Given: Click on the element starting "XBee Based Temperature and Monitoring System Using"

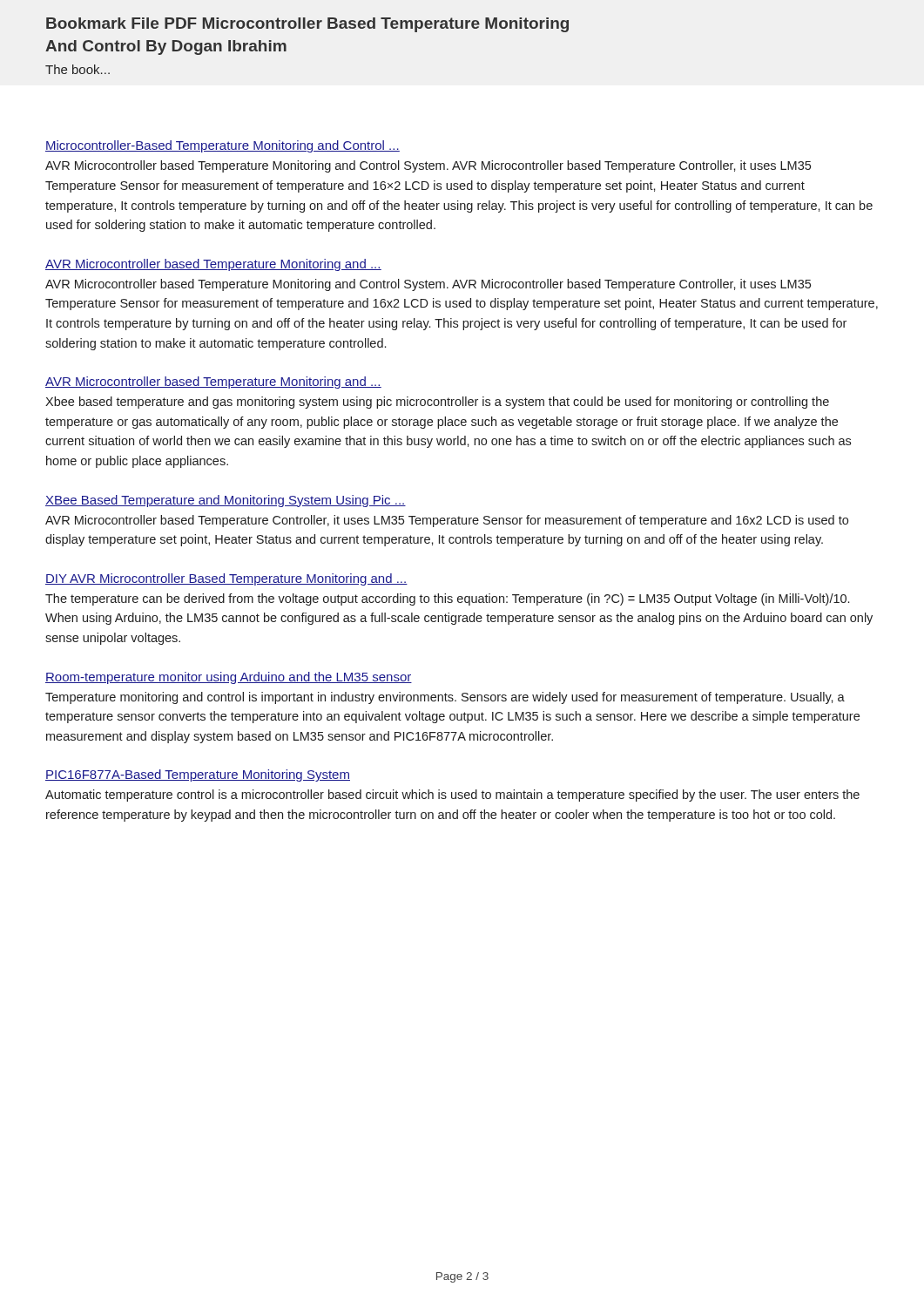Looking at the screenshot, I should (x=225, y=499).
